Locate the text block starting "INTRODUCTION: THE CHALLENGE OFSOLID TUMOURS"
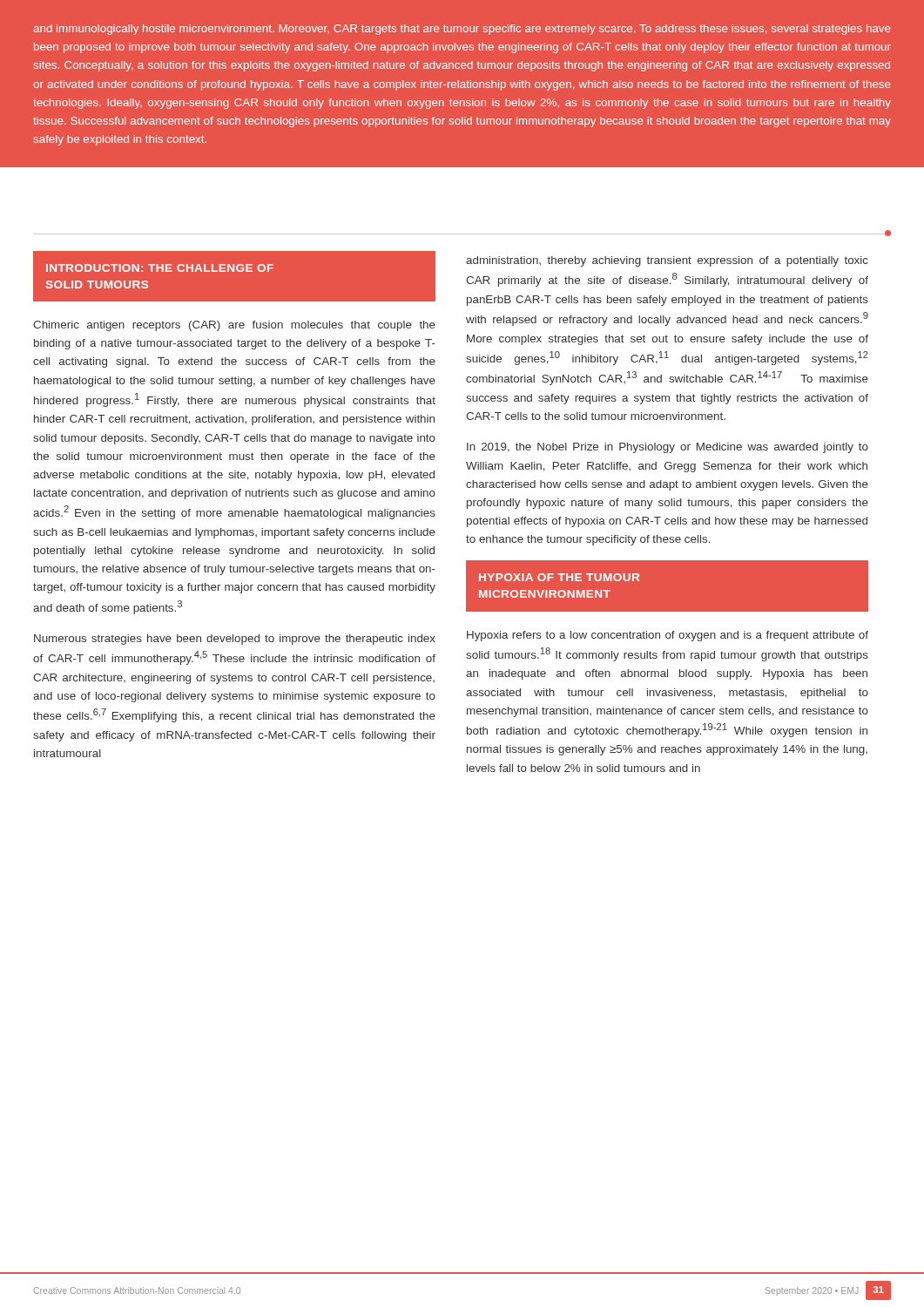Screen dimensions: 1307x924 [x=234, y=276]
